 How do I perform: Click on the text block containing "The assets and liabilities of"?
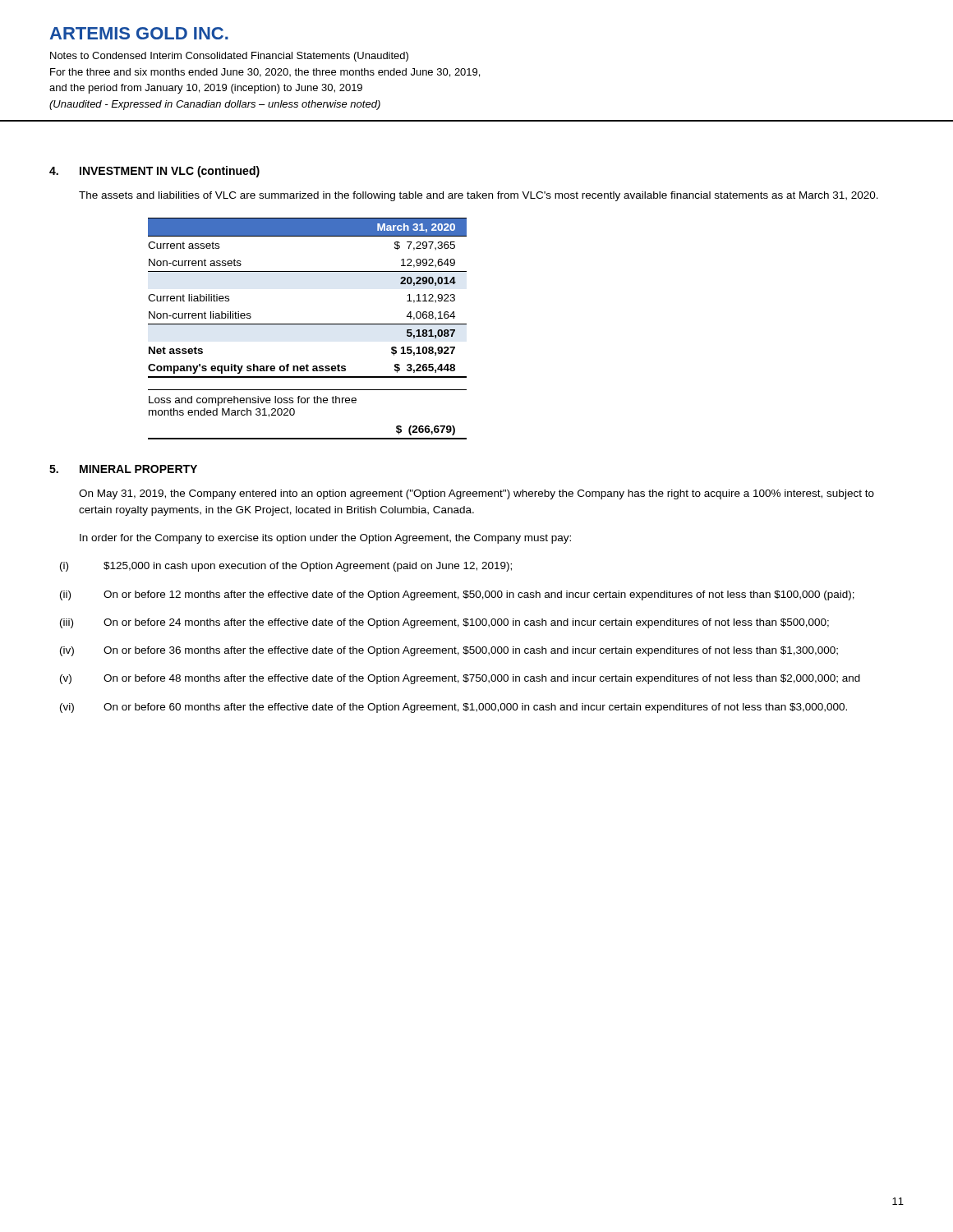tap(479, 195)
